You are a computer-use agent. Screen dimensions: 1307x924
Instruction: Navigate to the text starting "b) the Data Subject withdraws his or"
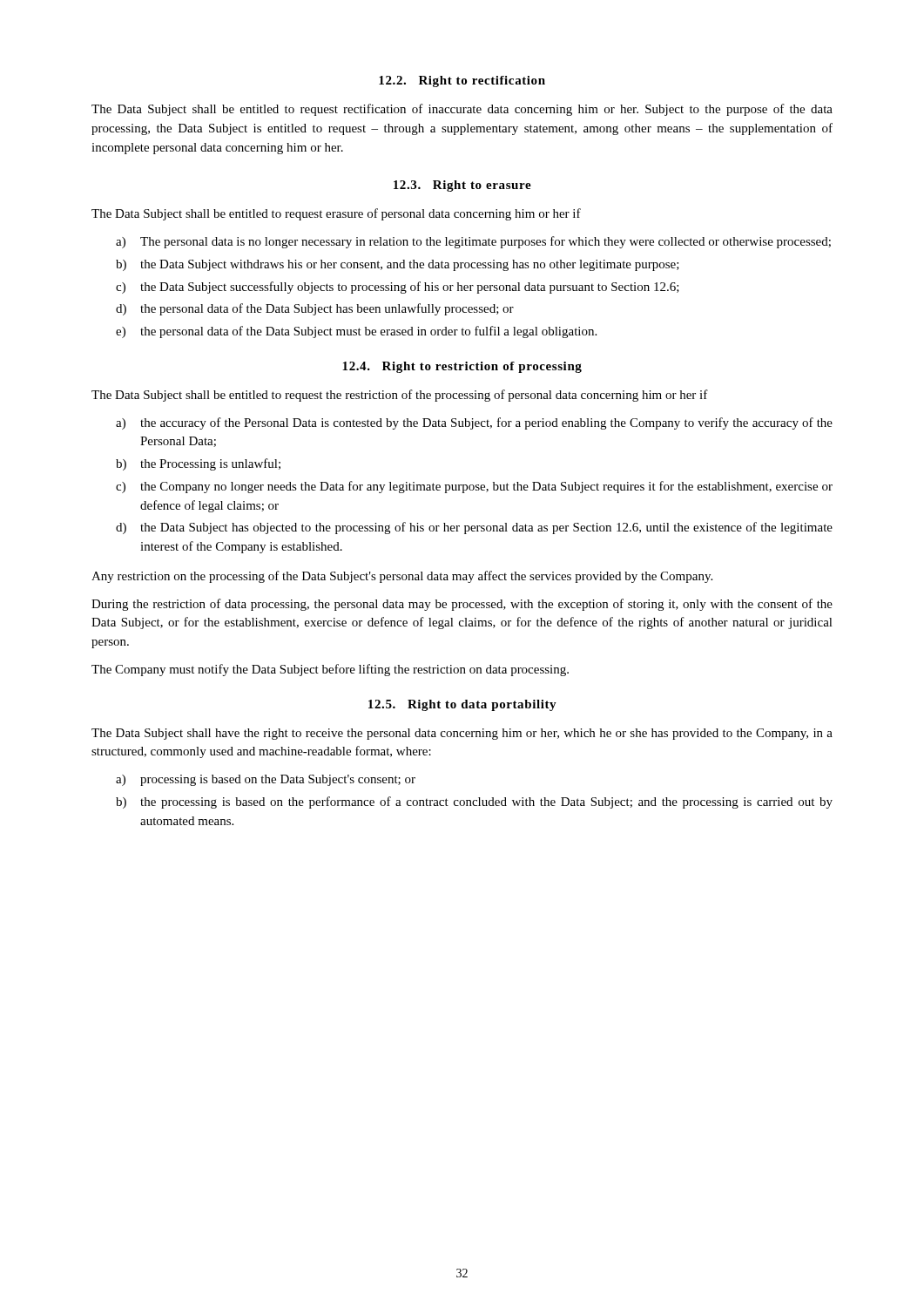(x=474, y=265)
